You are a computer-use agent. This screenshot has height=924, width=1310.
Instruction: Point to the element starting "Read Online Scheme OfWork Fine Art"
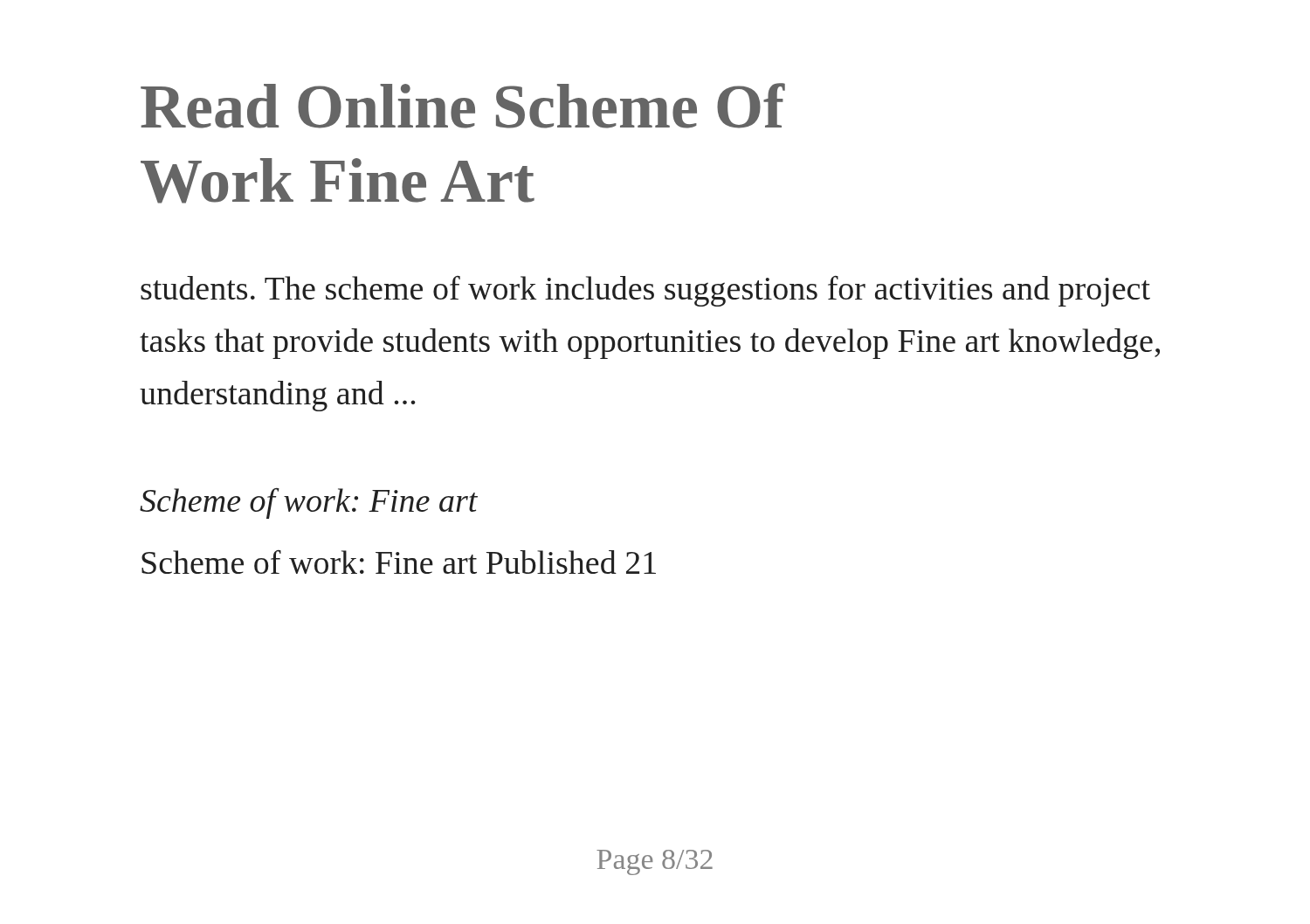pos(462,144)
